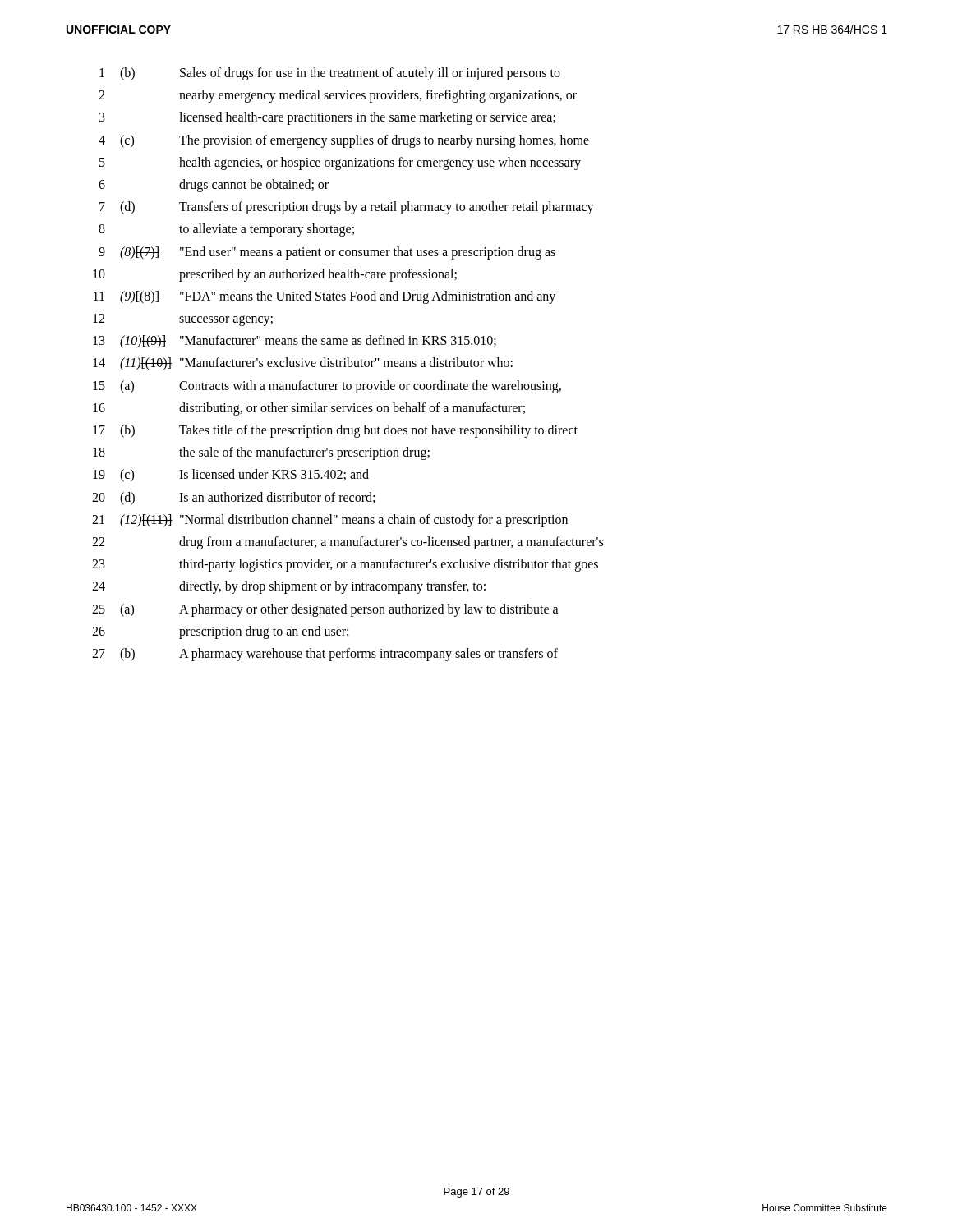Image resolution: width=953 pixels, height=1232 pixels.
Task: Click the passage that begins "27 (b) A pharmacy warehouse that"
Action: 476,653
